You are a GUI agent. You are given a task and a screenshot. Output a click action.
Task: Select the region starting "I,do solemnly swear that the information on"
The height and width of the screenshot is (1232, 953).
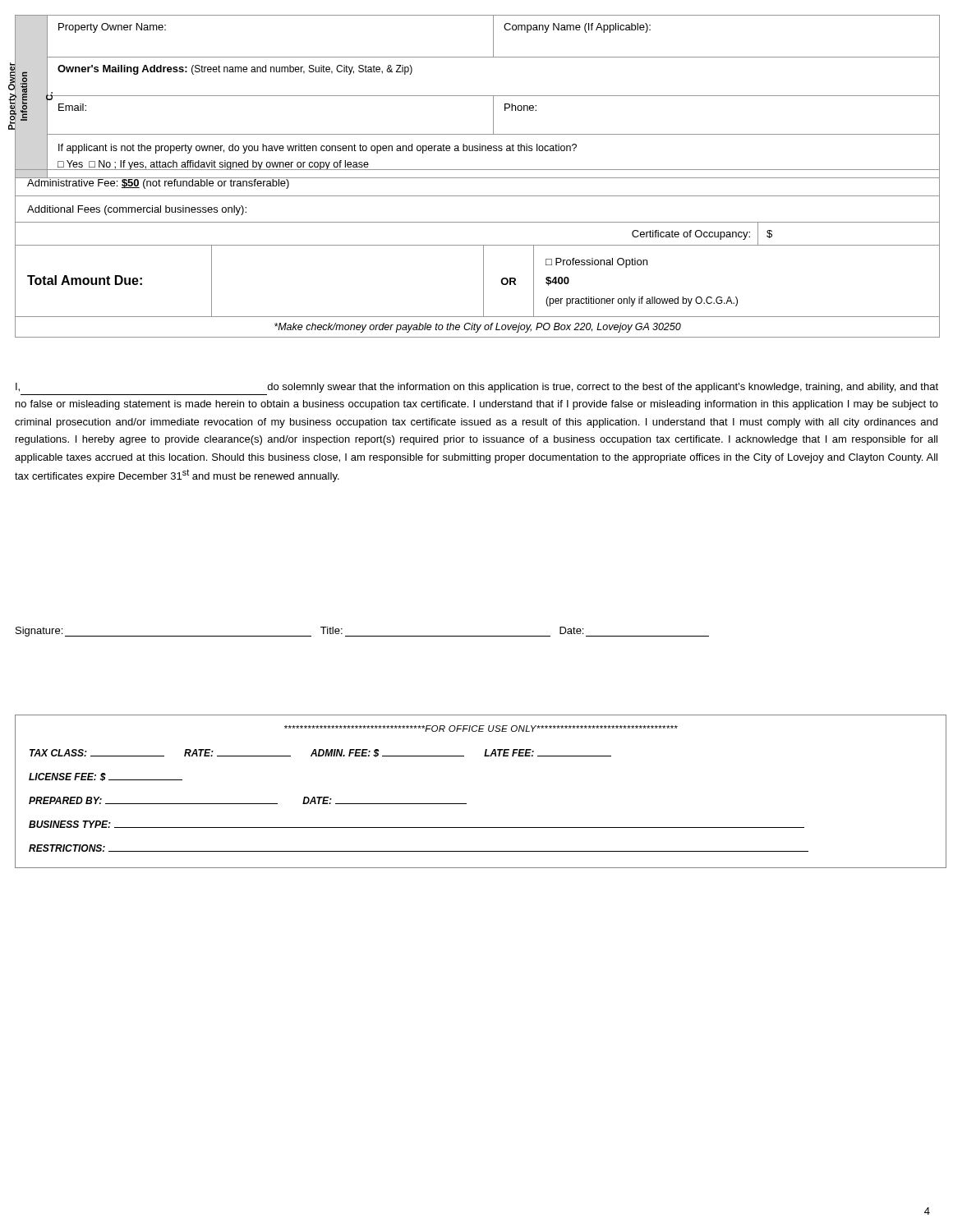[x=476, y=431]
